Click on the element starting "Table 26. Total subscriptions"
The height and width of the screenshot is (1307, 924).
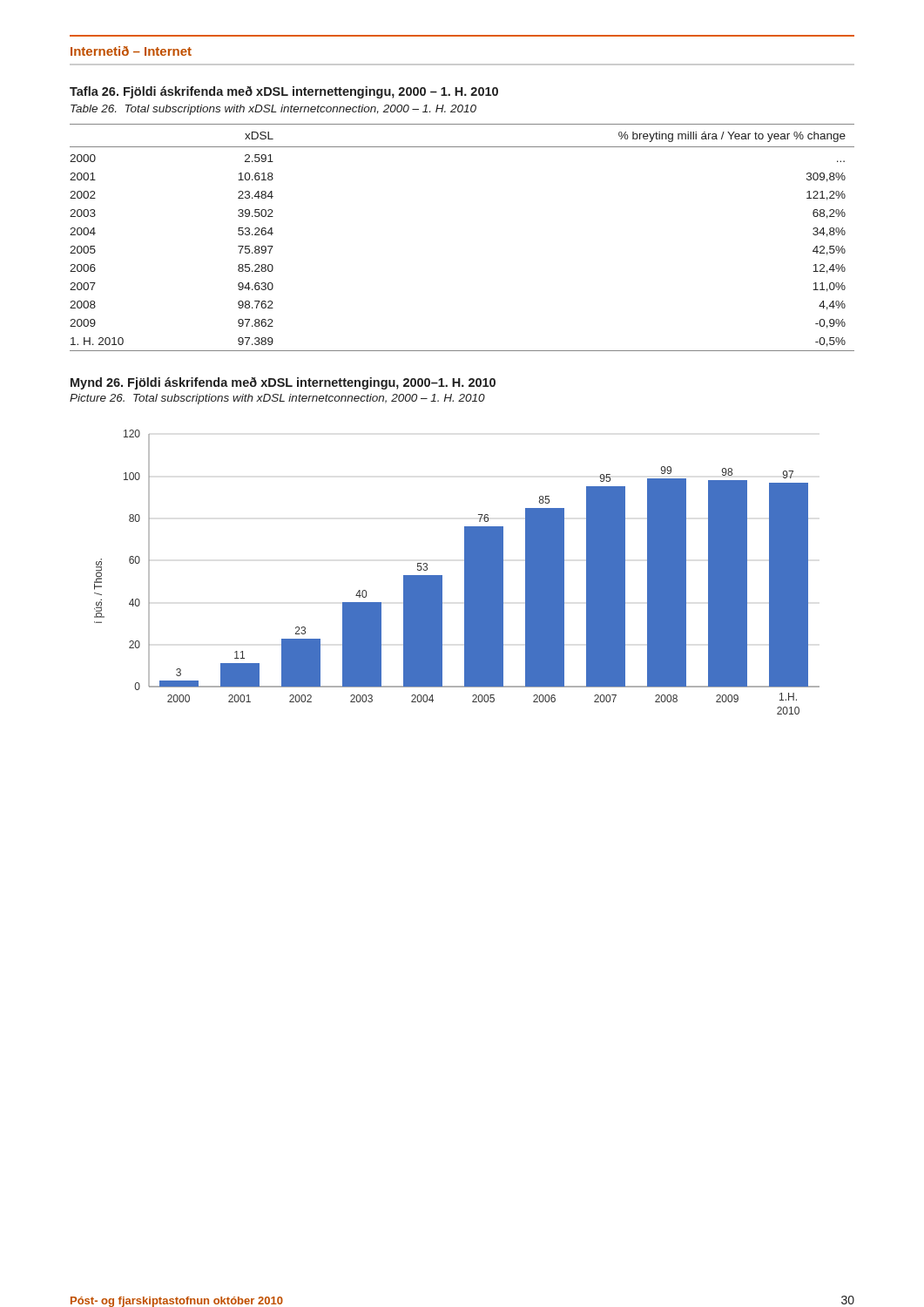[x=273, y=108]
